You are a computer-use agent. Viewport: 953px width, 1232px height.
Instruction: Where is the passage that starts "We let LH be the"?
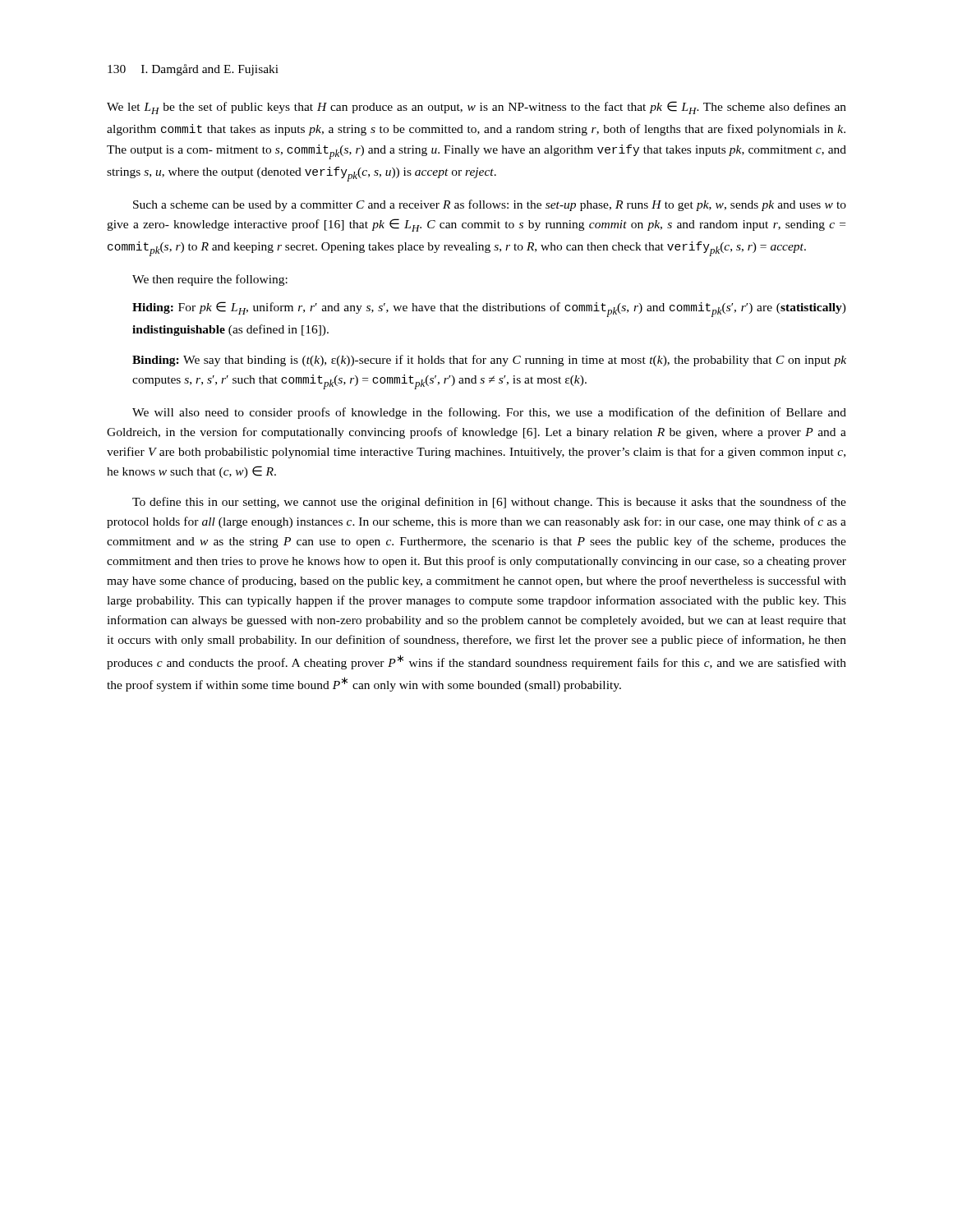coord(476,140)
